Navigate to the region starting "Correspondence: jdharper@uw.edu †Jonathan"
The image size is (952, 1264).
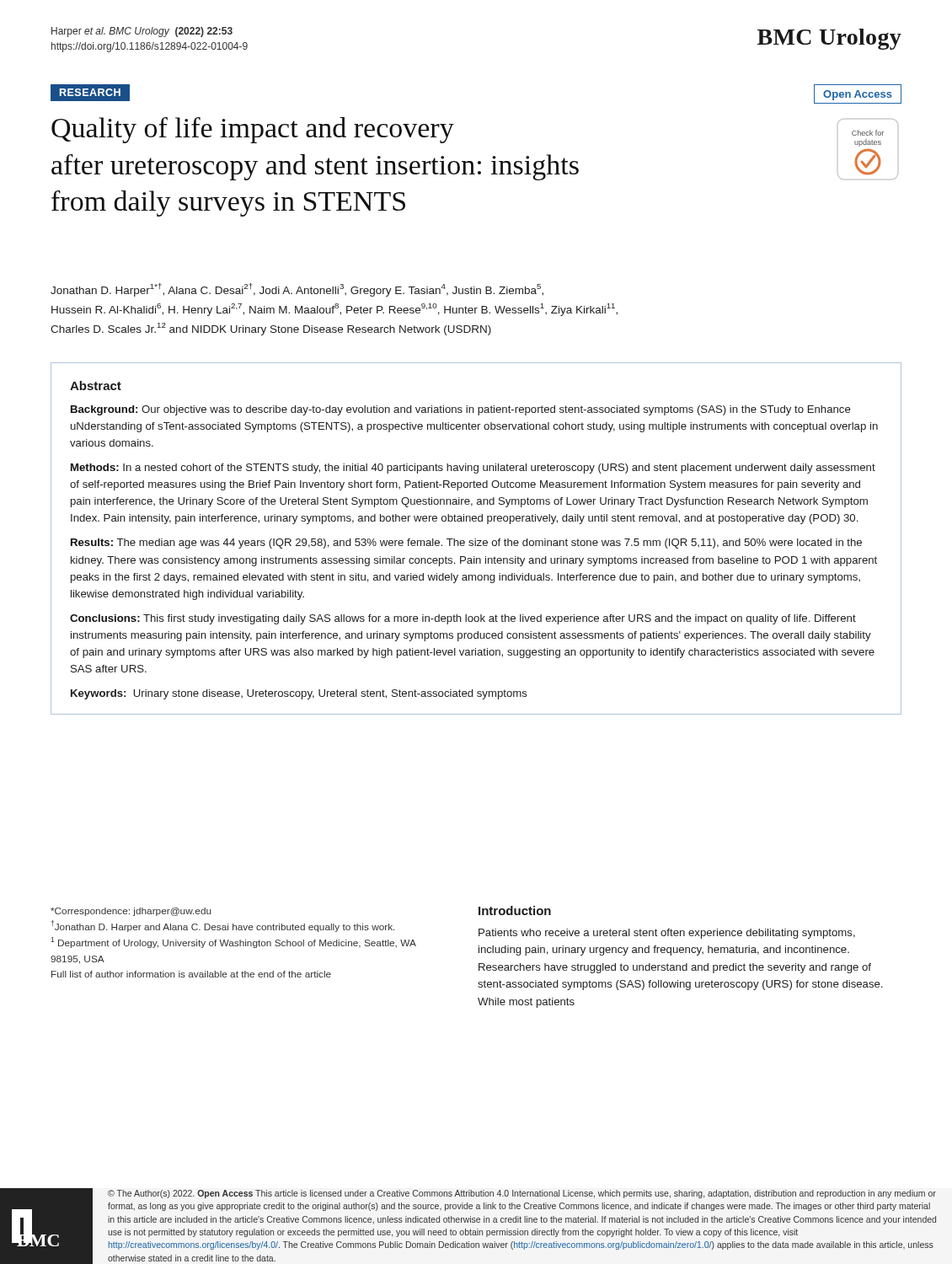click(249, 943)
